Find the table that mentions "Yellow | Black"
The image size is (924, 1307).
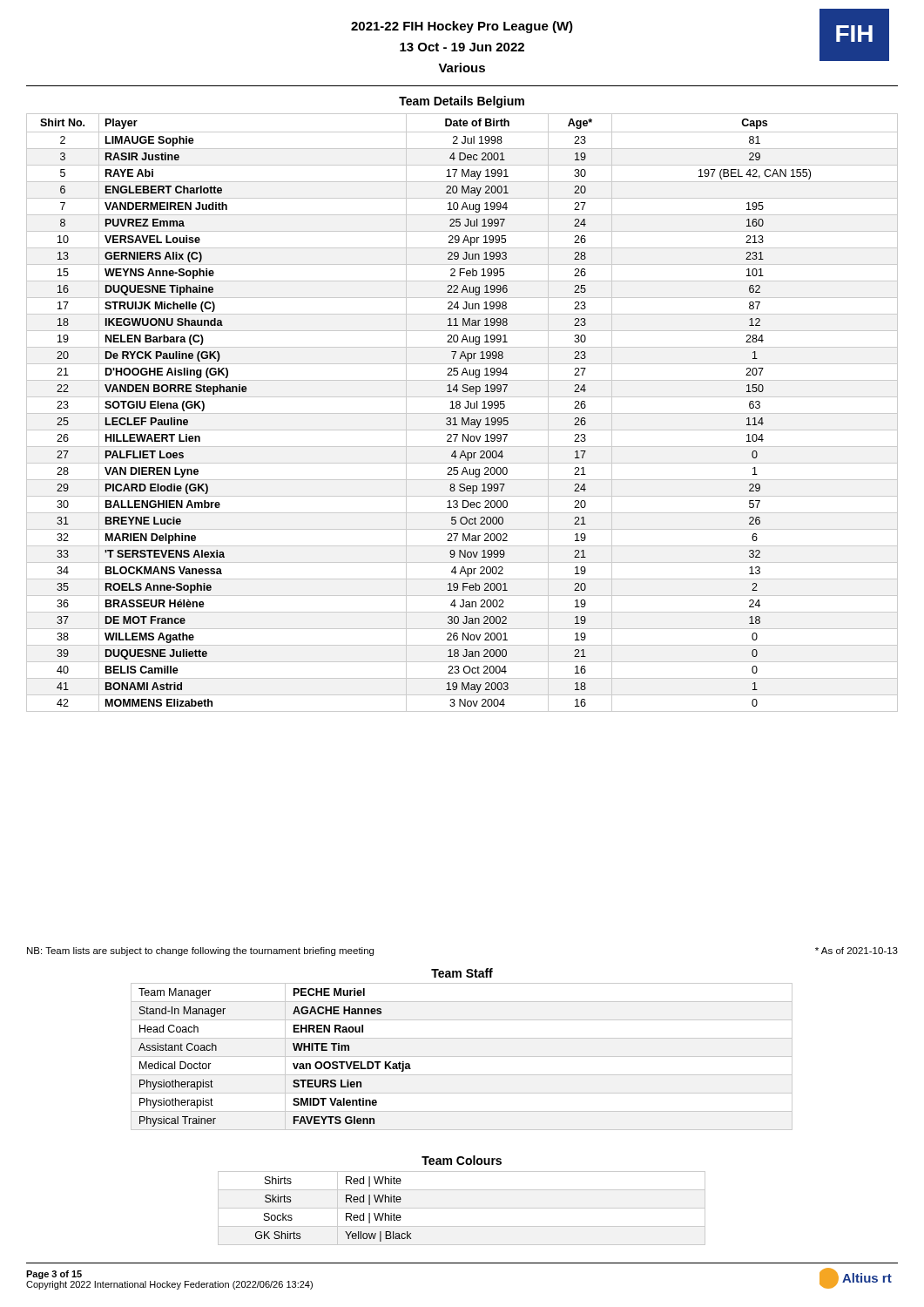(462, 1208)
